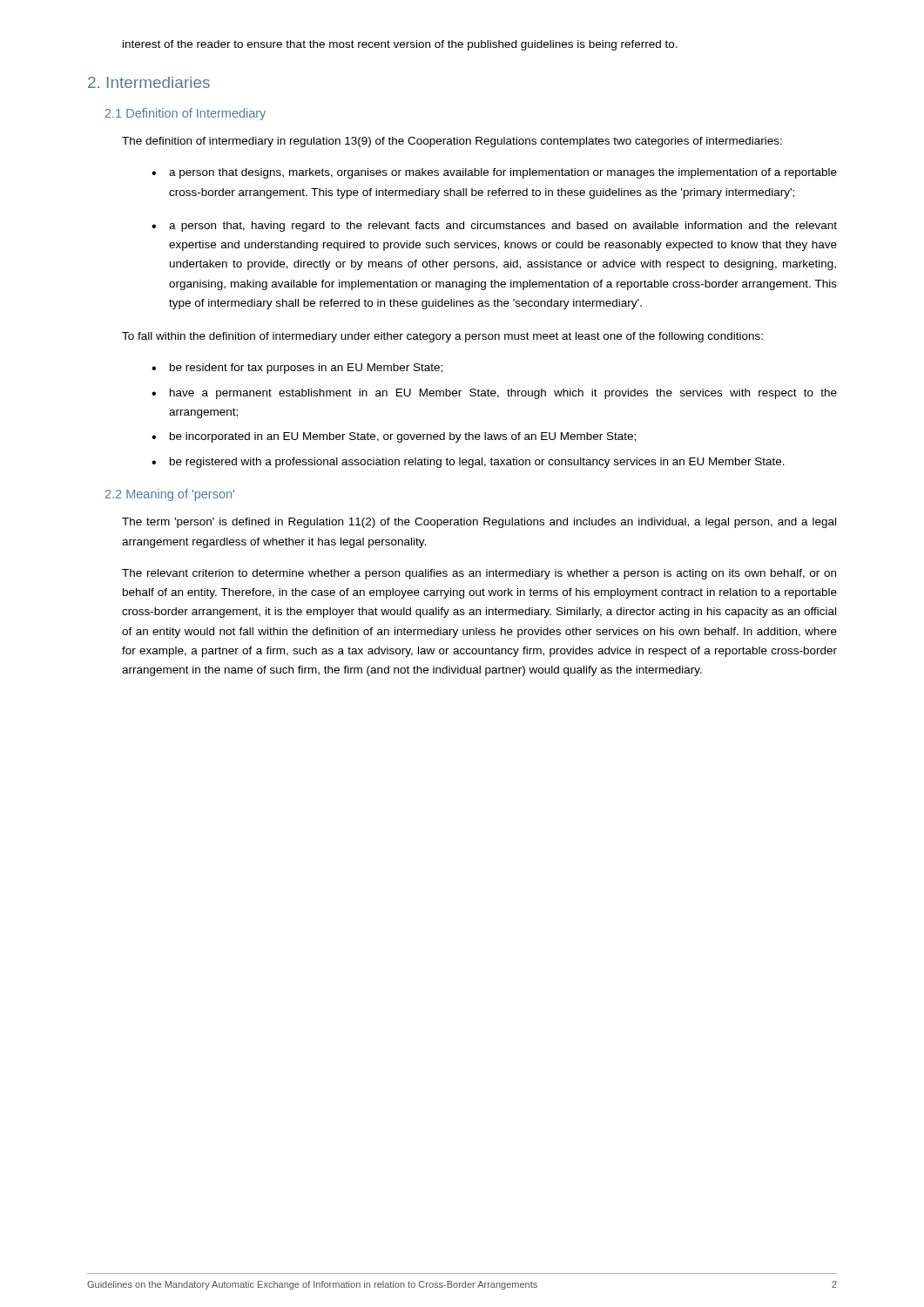Select the text block that says "interest of the"

tap(462, 44)
